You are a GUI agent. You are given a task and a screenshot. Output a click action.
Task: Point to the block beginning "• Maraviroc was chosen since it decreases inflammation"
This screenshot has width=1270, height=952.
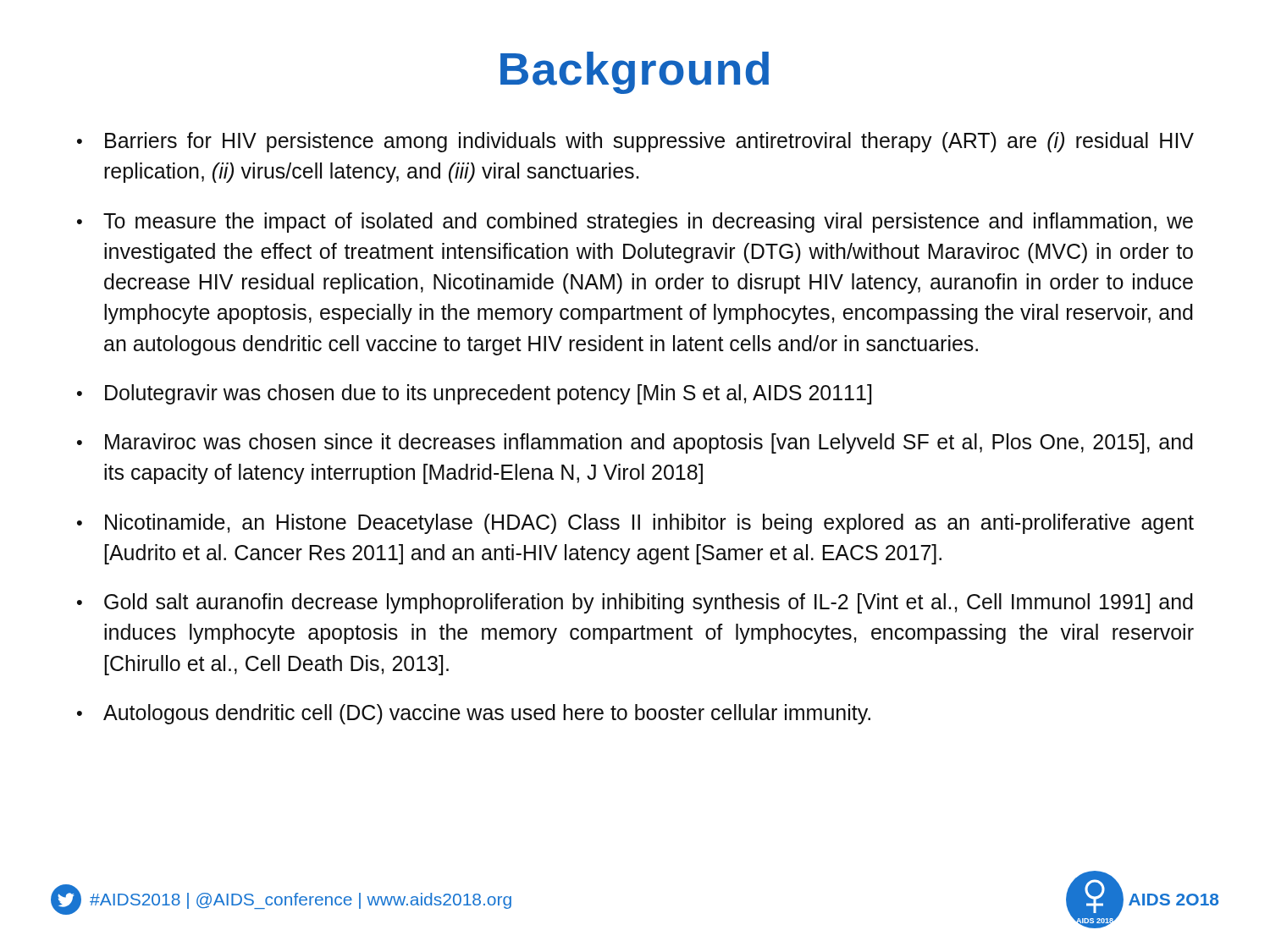[635, 457]
